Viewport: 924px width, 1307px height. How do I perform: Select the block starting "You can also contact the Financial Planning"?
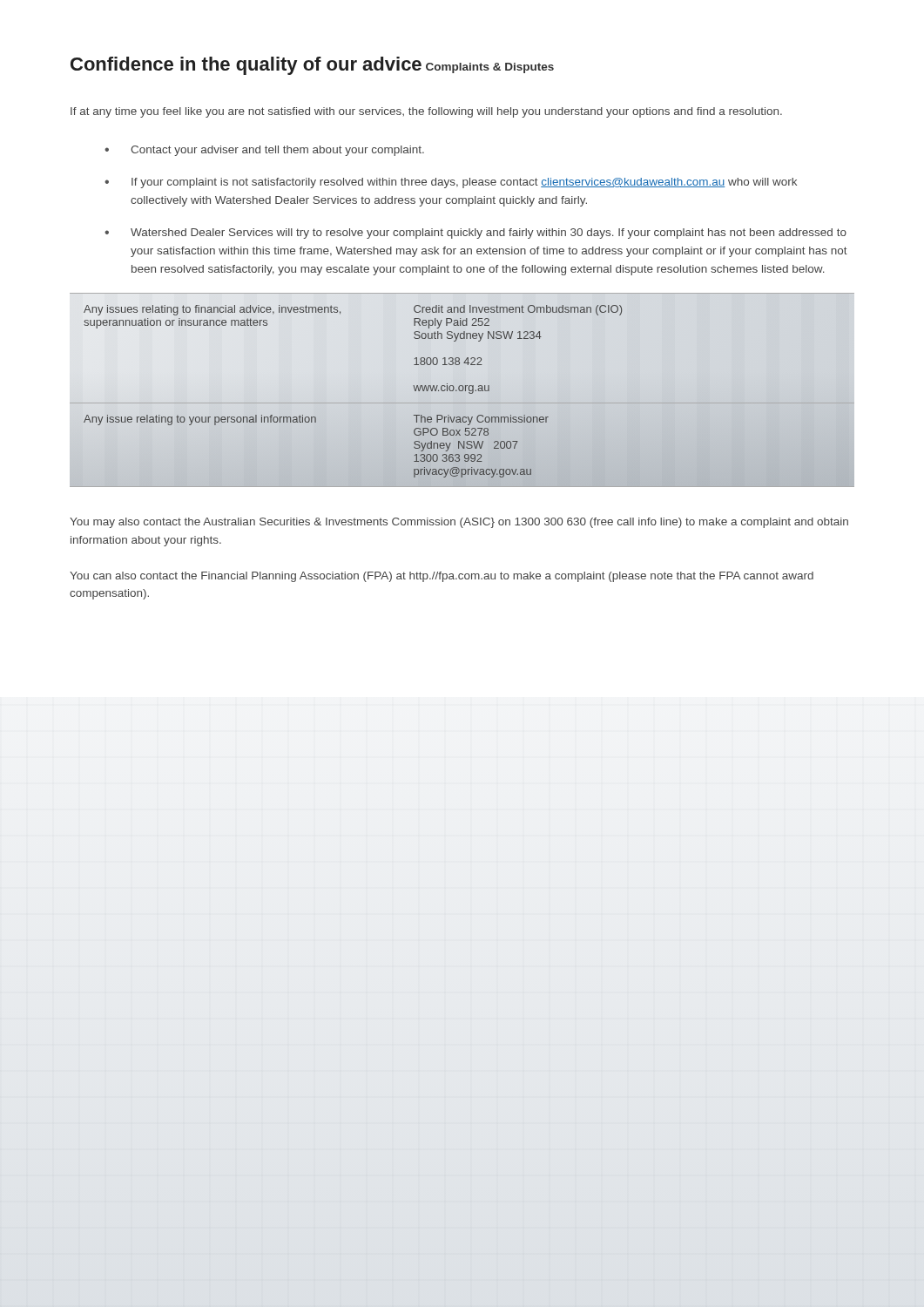click(x=442, y=584)
